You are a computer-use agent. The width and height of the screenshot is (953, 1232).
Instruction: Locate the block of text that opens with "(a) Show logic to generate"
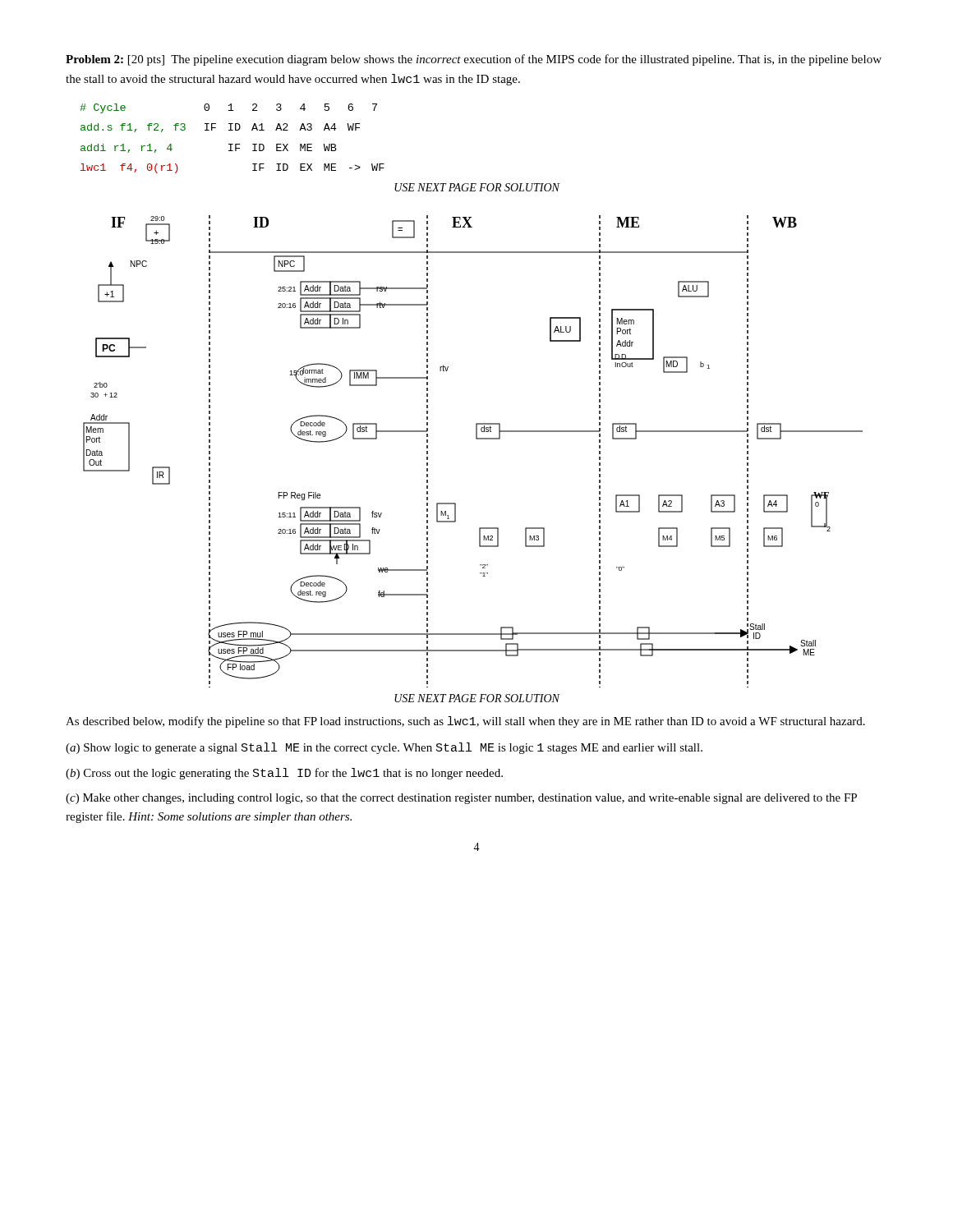pos(384,748)
